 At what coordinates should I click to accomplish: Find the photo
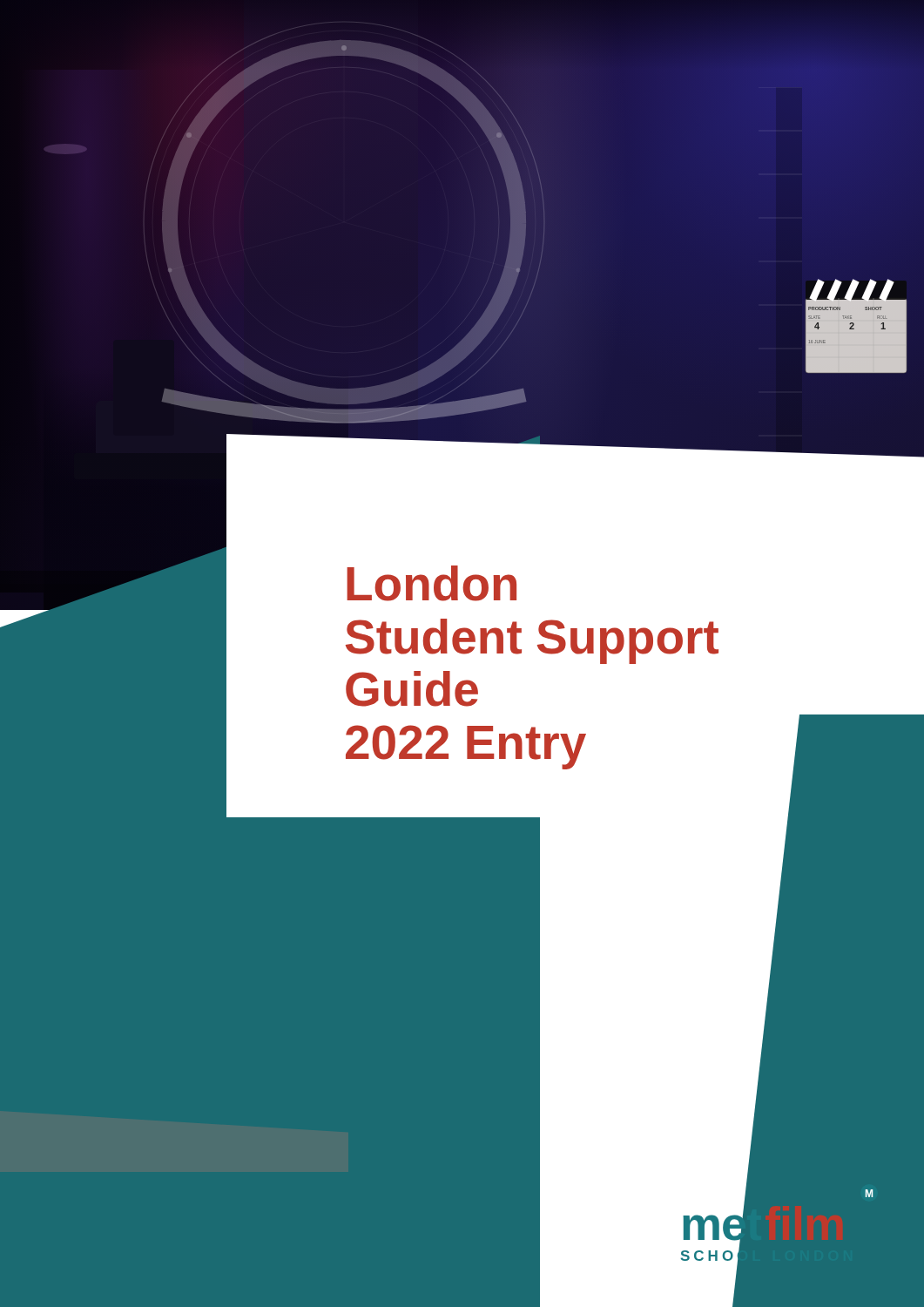pos(462,305)
